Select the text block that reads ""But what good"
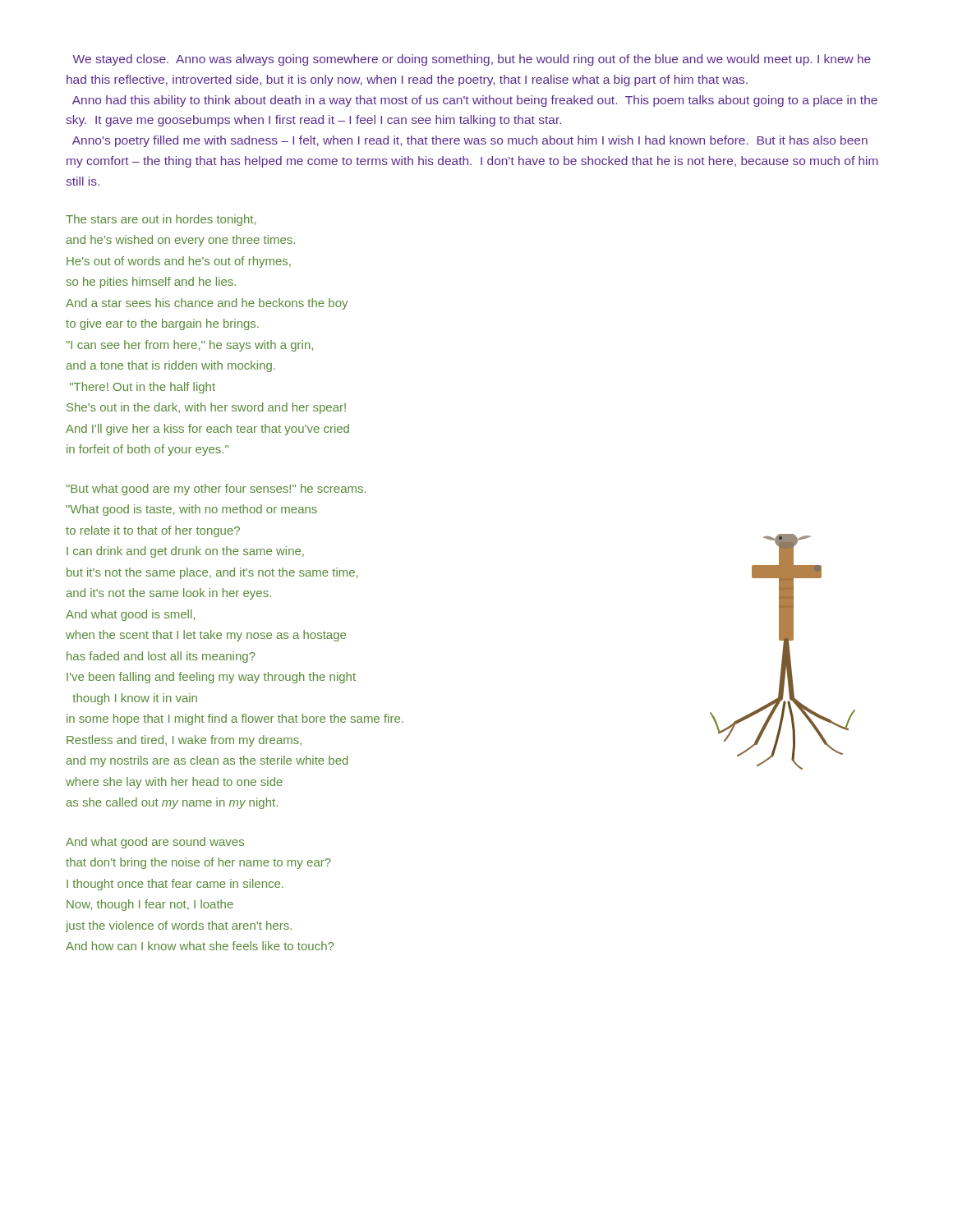 235,645
